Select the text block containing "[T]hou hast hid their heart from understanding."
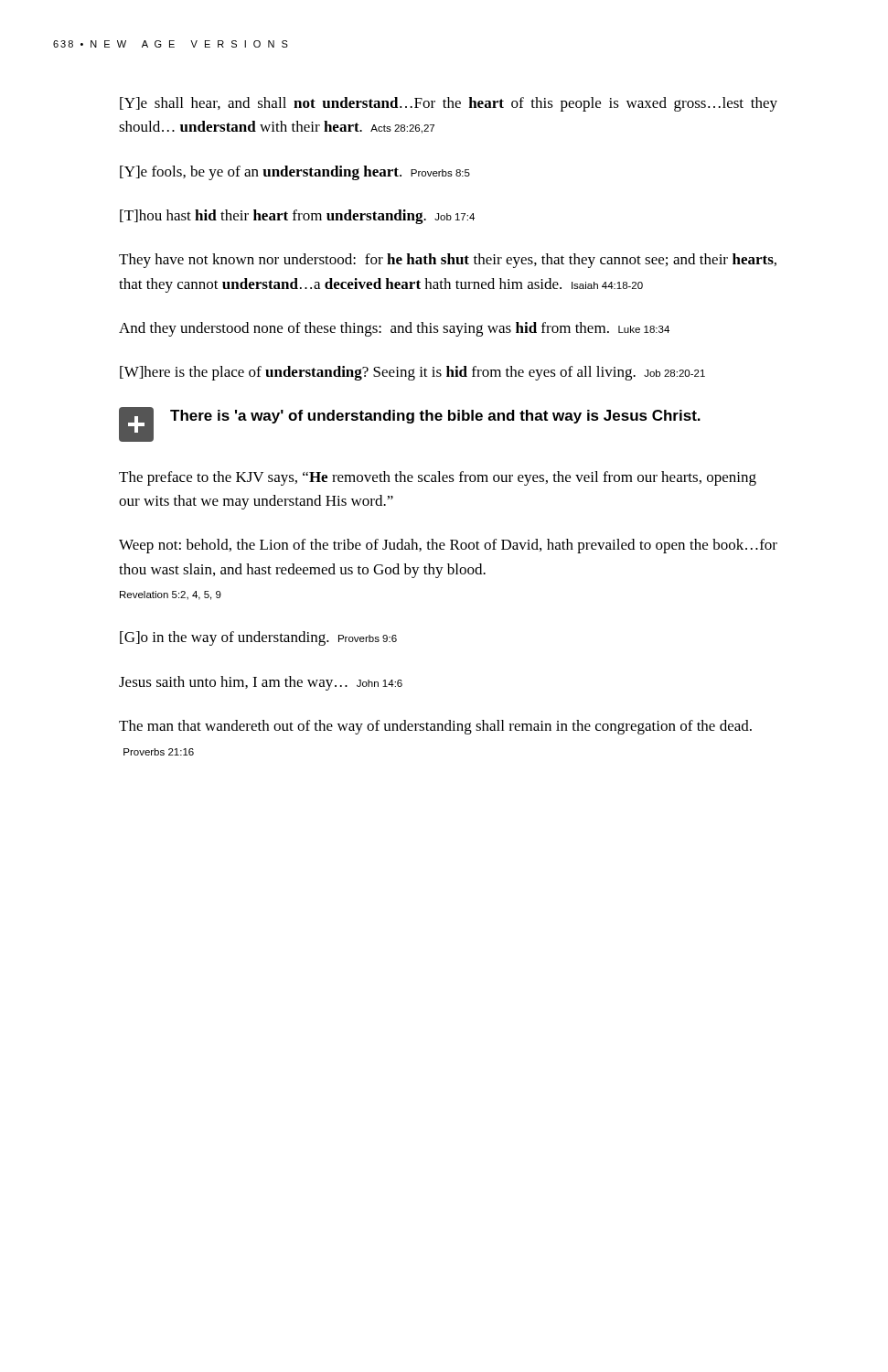The width and height of the screenshot is (888, 1372). coord(297,215)
